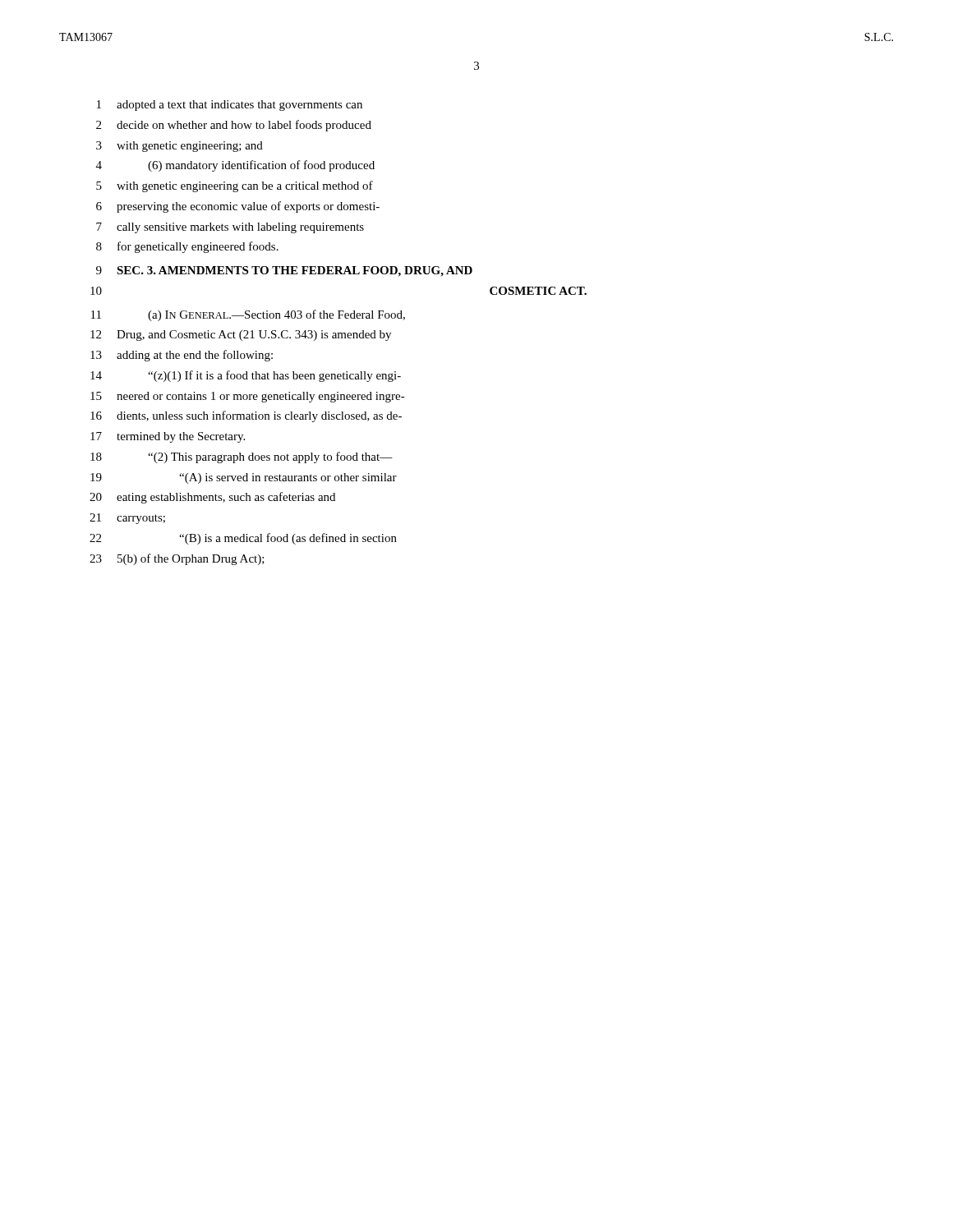Find the text block starting "11 (a) IN"
Viewport: 953px width, 1232px height.
(x=248, y=315)
